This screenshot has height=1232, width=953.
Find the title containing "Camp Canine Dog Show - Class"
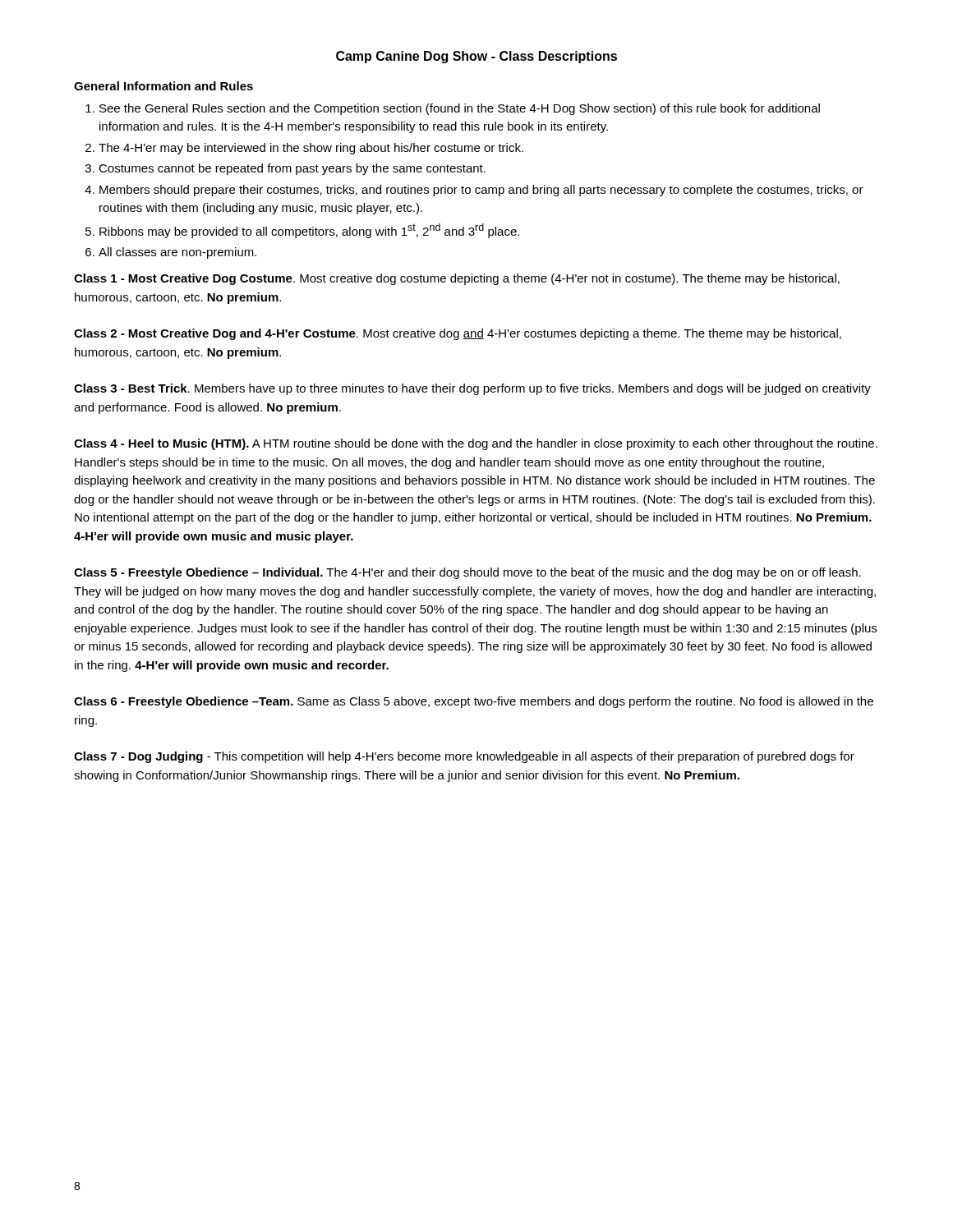476,56
